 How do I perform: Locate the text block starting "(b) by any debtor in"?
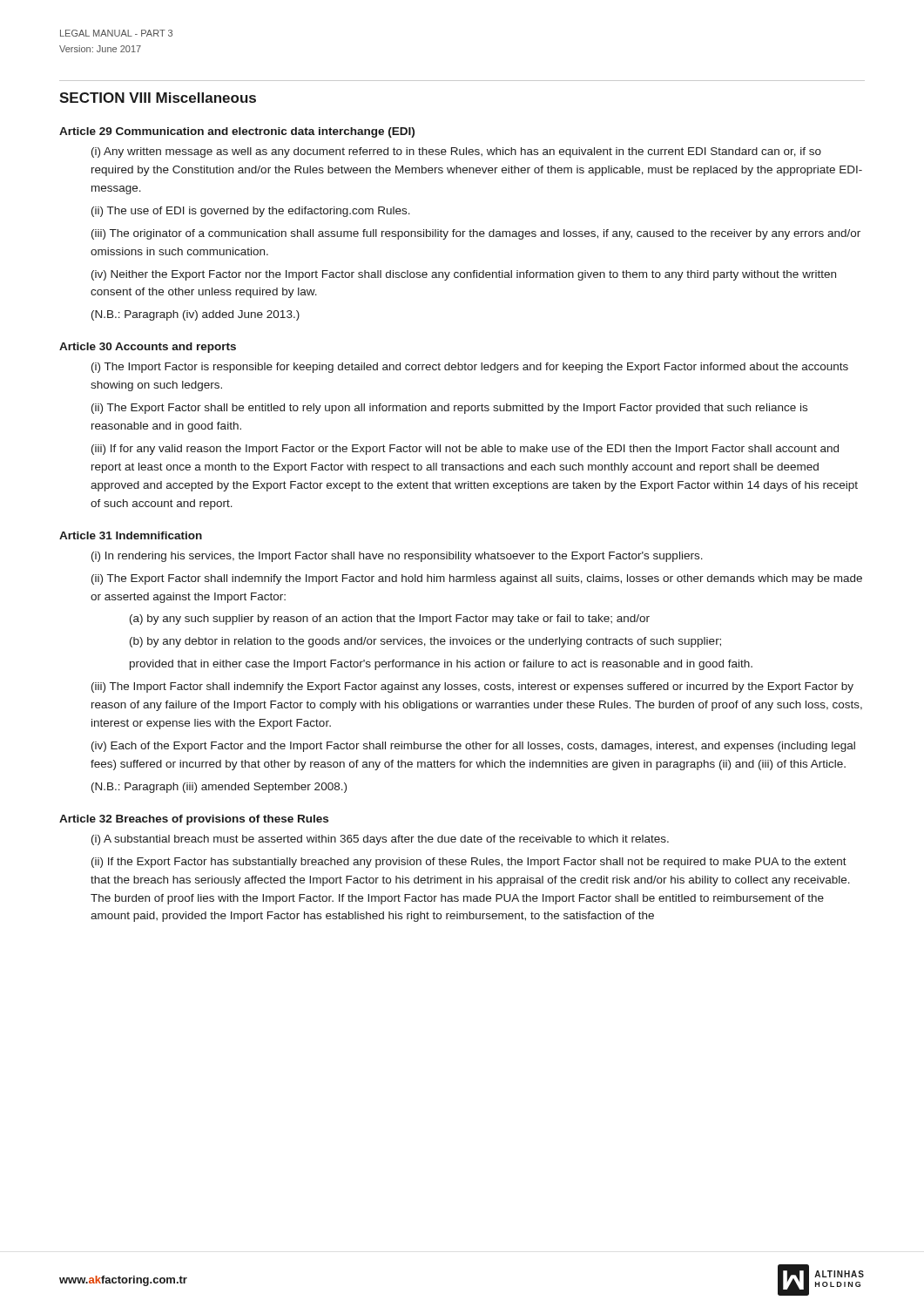pyautogui.click(x=426, y=641)
